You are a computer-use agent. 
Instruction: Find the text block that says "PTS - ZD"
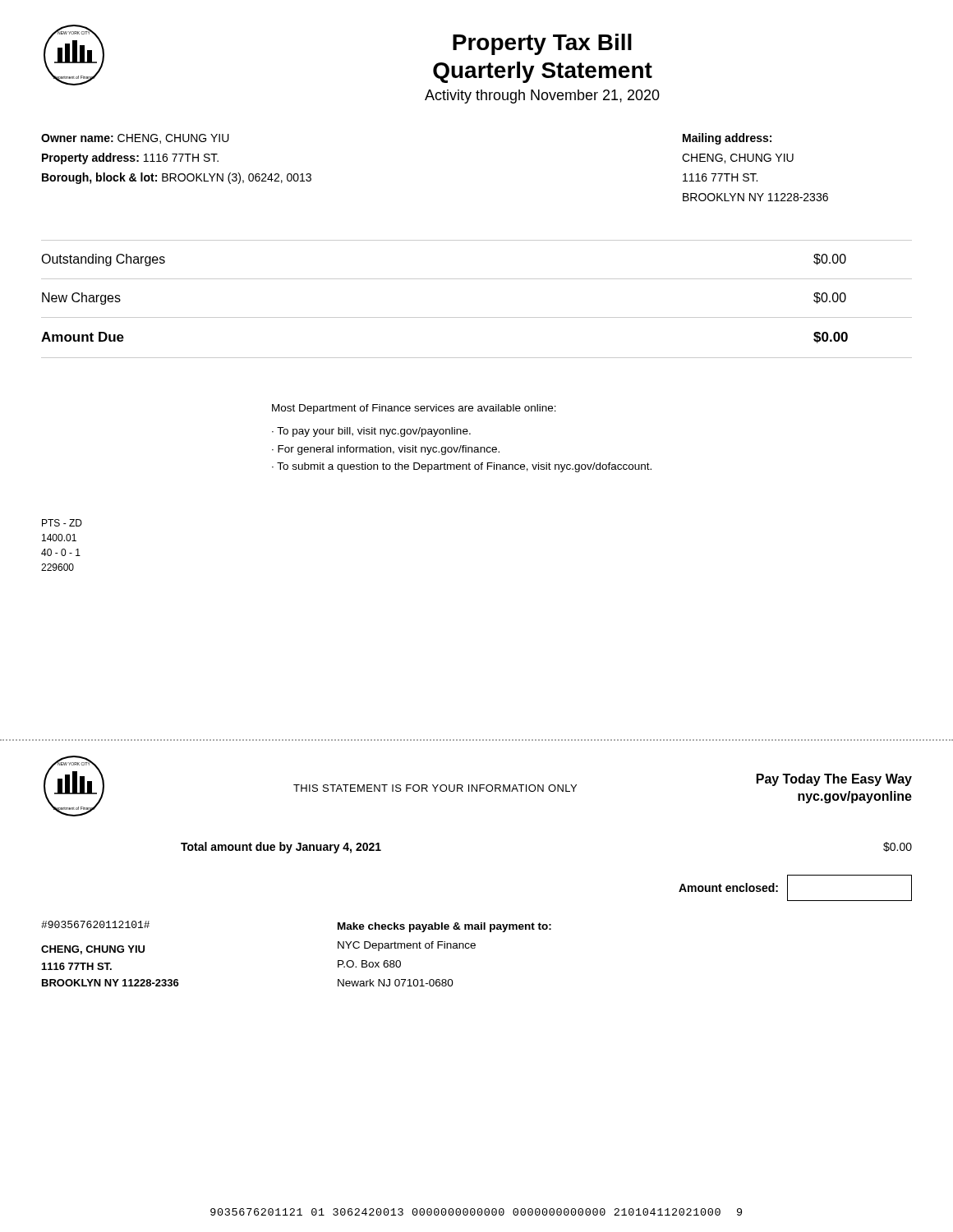[x=62, y=545]
